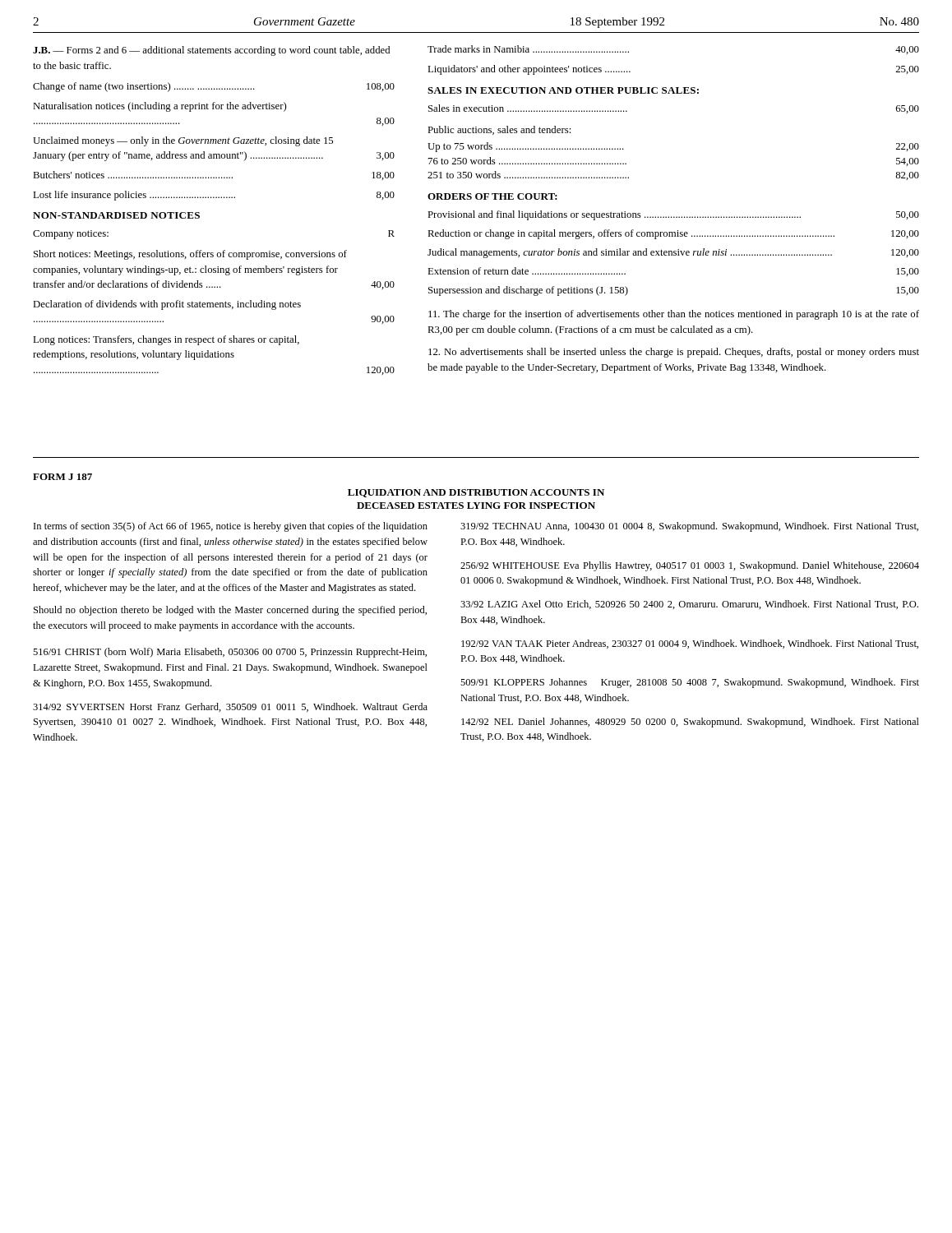Screen dimensions: 1233x952
Task: Point to the passage starting "Unclaimed moneys — only in the Government Gazette,"
Action: 214,149
